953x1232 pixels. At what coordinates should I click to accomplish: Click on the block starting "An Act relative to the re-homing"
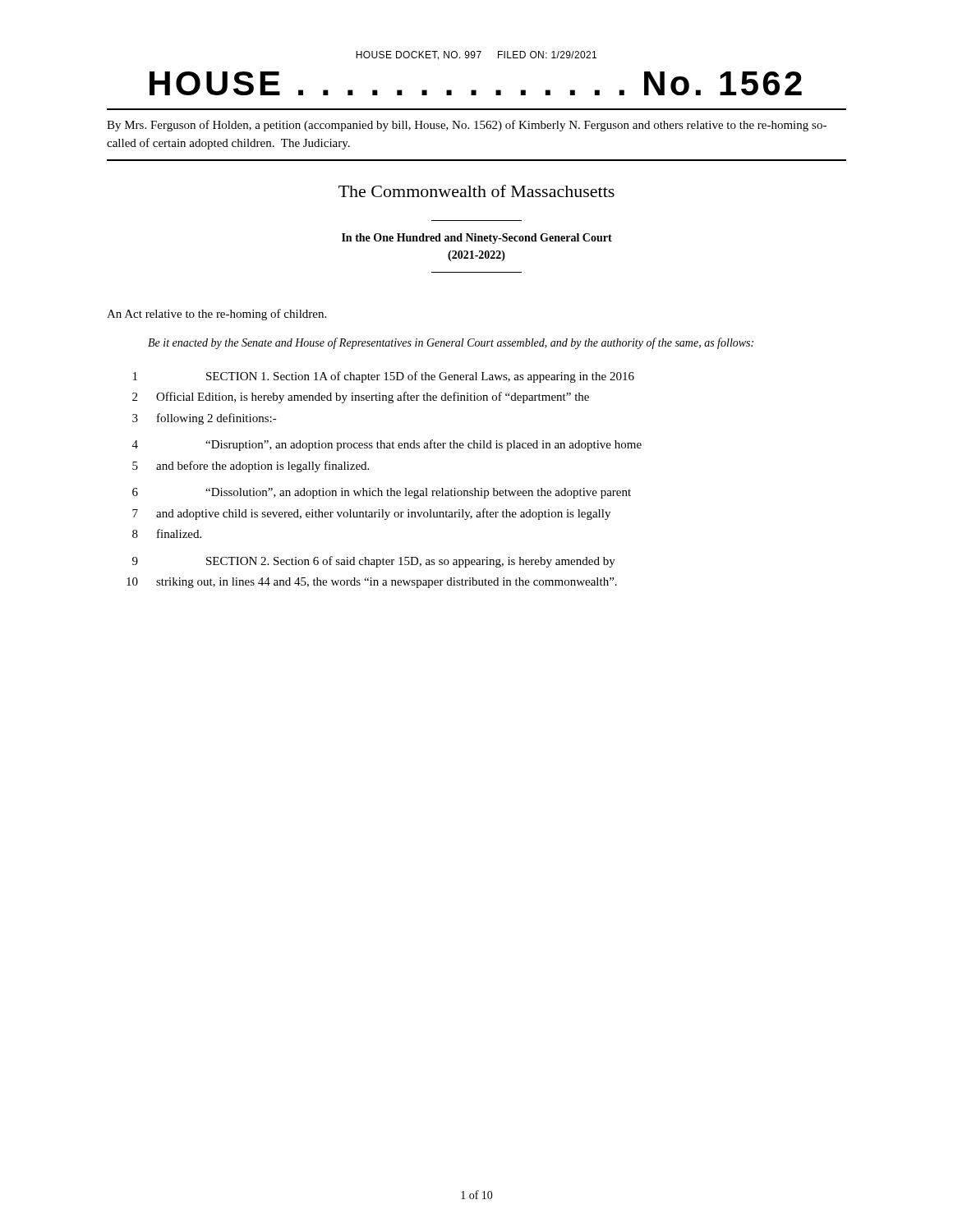pos(217,313)
